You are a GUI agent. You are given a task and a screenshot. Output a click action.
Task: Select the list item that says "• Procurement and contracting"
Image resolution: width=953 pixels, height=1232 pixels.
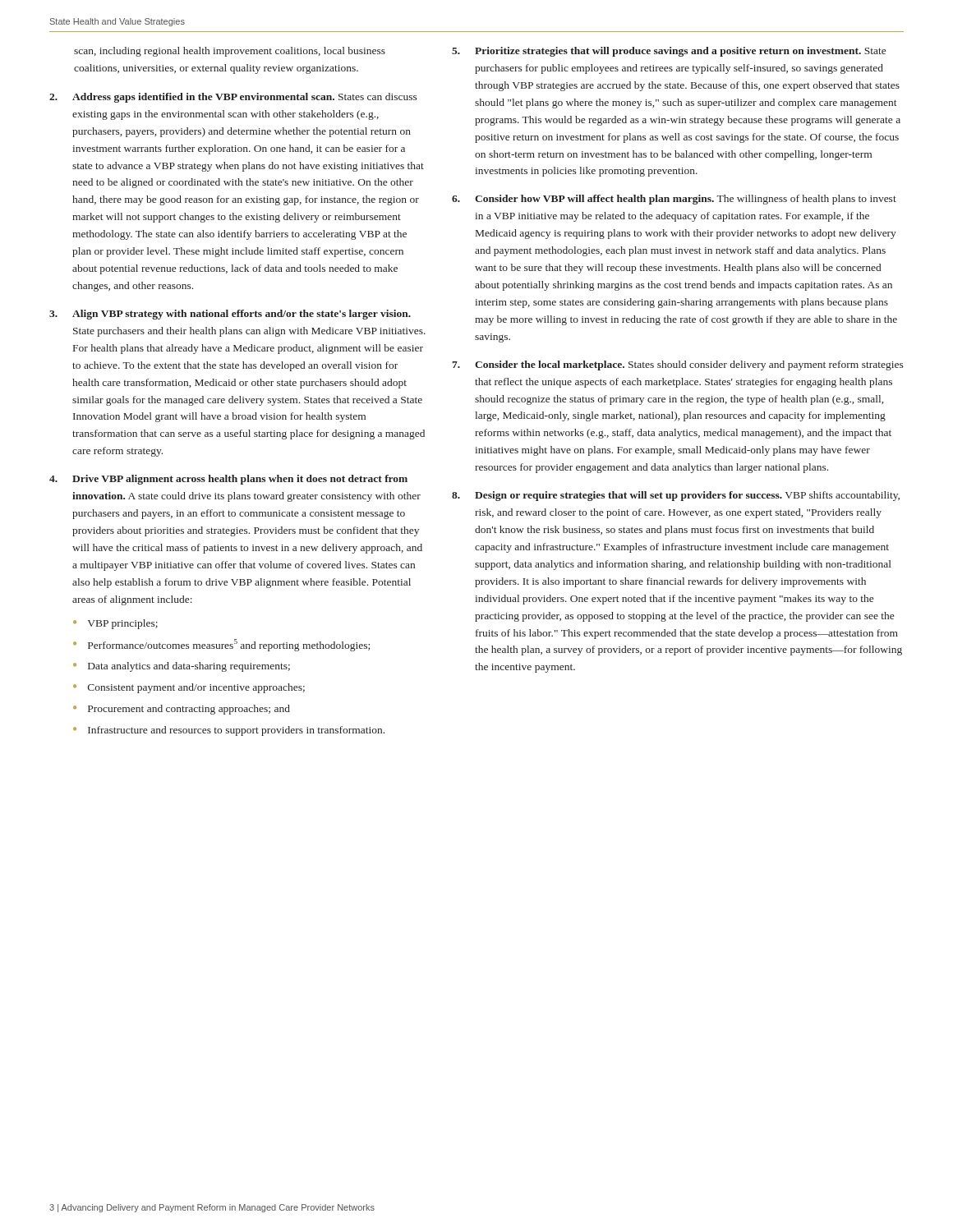click(181, 709)
